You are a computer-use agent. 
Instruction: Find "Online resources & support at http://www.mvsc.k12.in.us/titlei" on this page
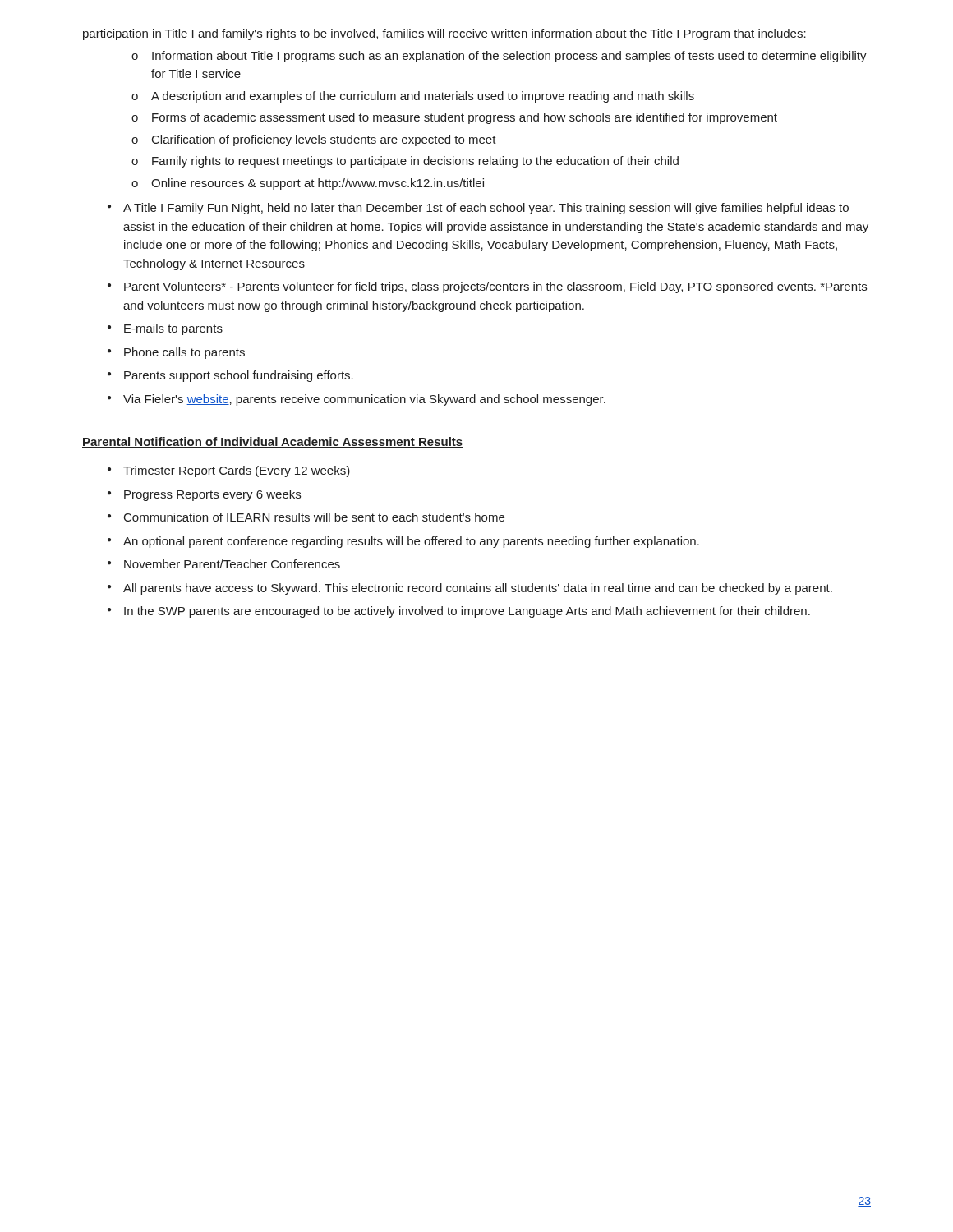tap(318, 182)
